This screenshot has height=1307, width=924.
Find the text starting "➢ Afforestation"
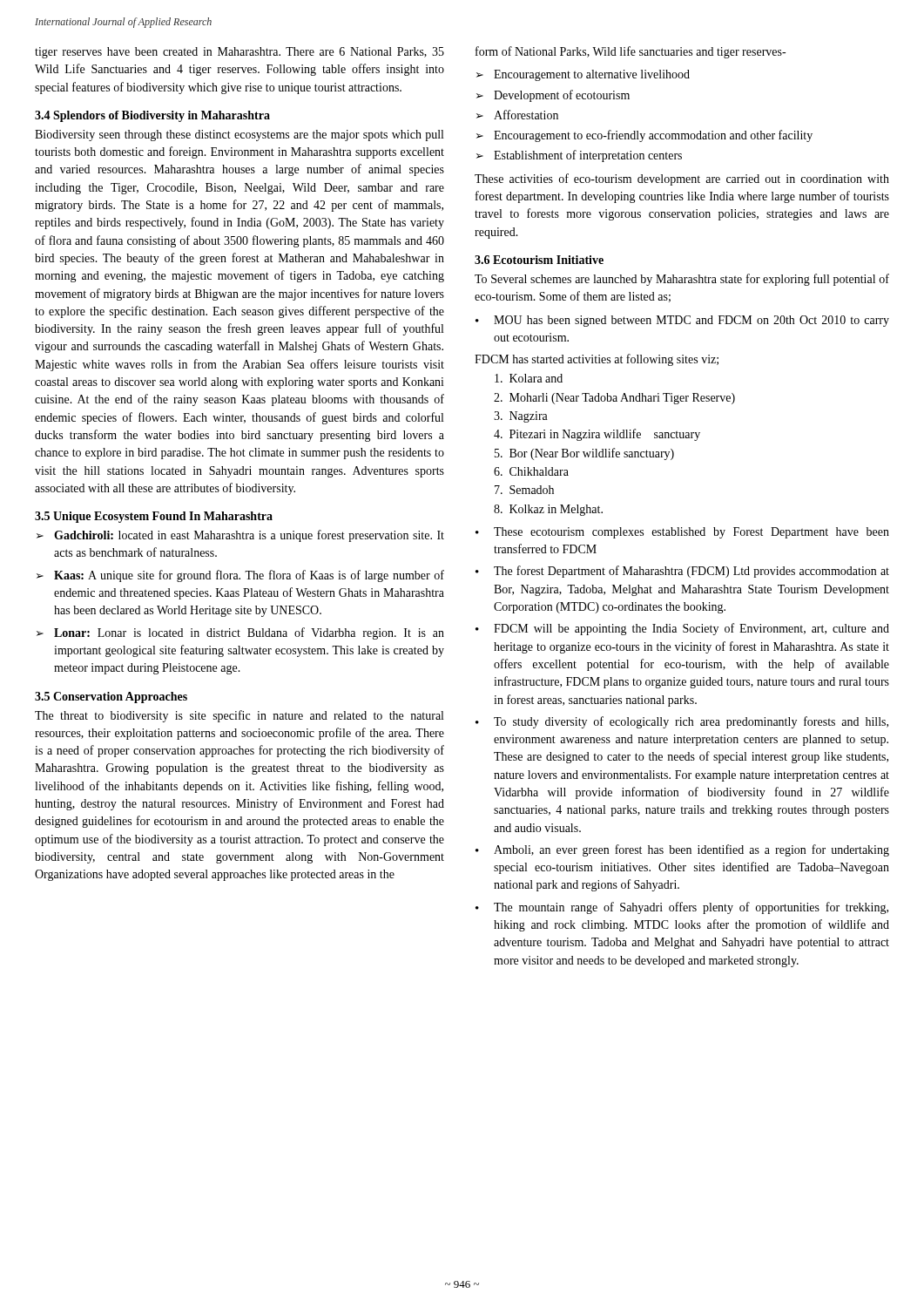517,115
